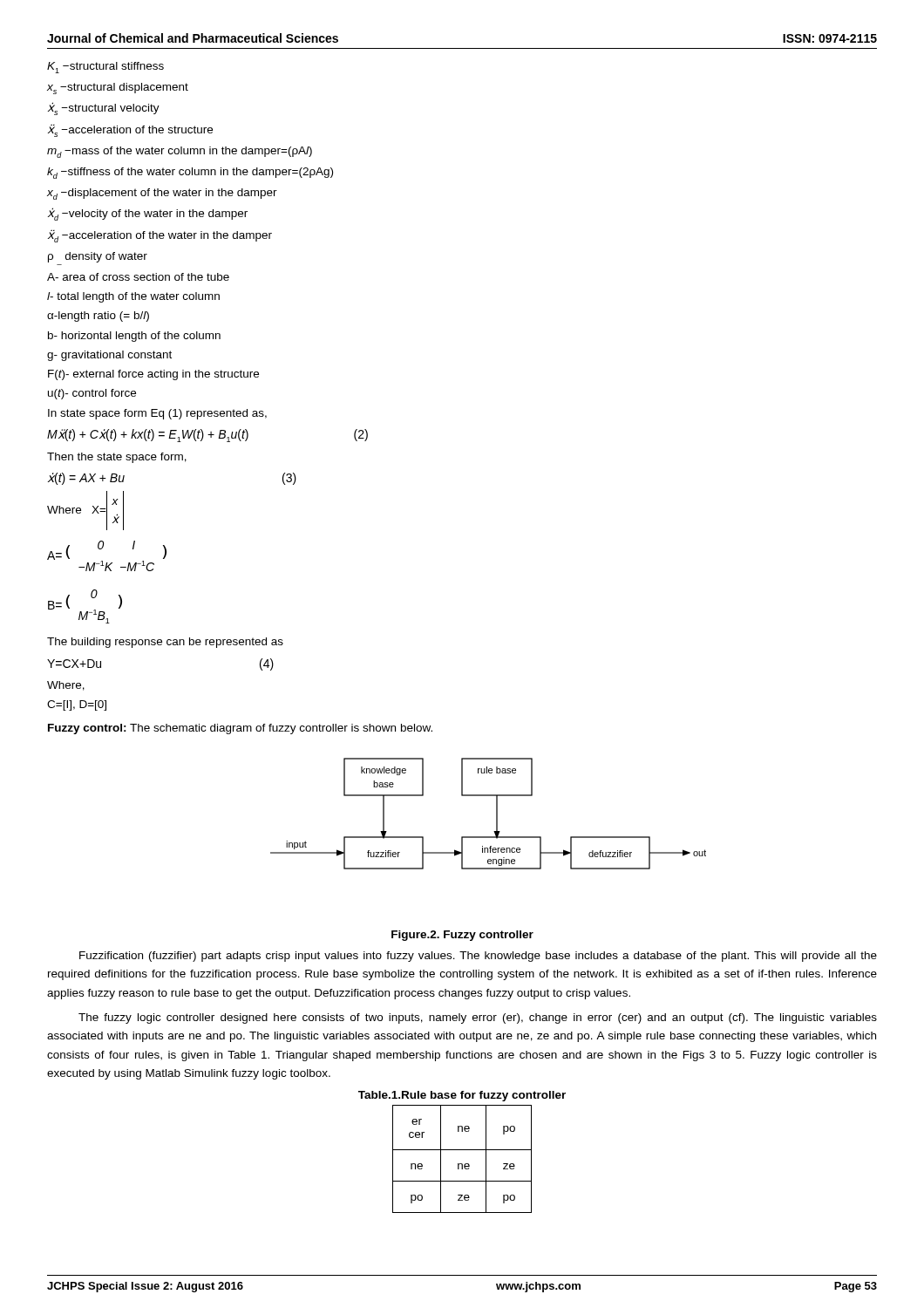This screenshot has height=1308, width=924.
Task: Locate the passage starting "ẍd −acceleration of the water in"
Action: [x=160, y=236]
